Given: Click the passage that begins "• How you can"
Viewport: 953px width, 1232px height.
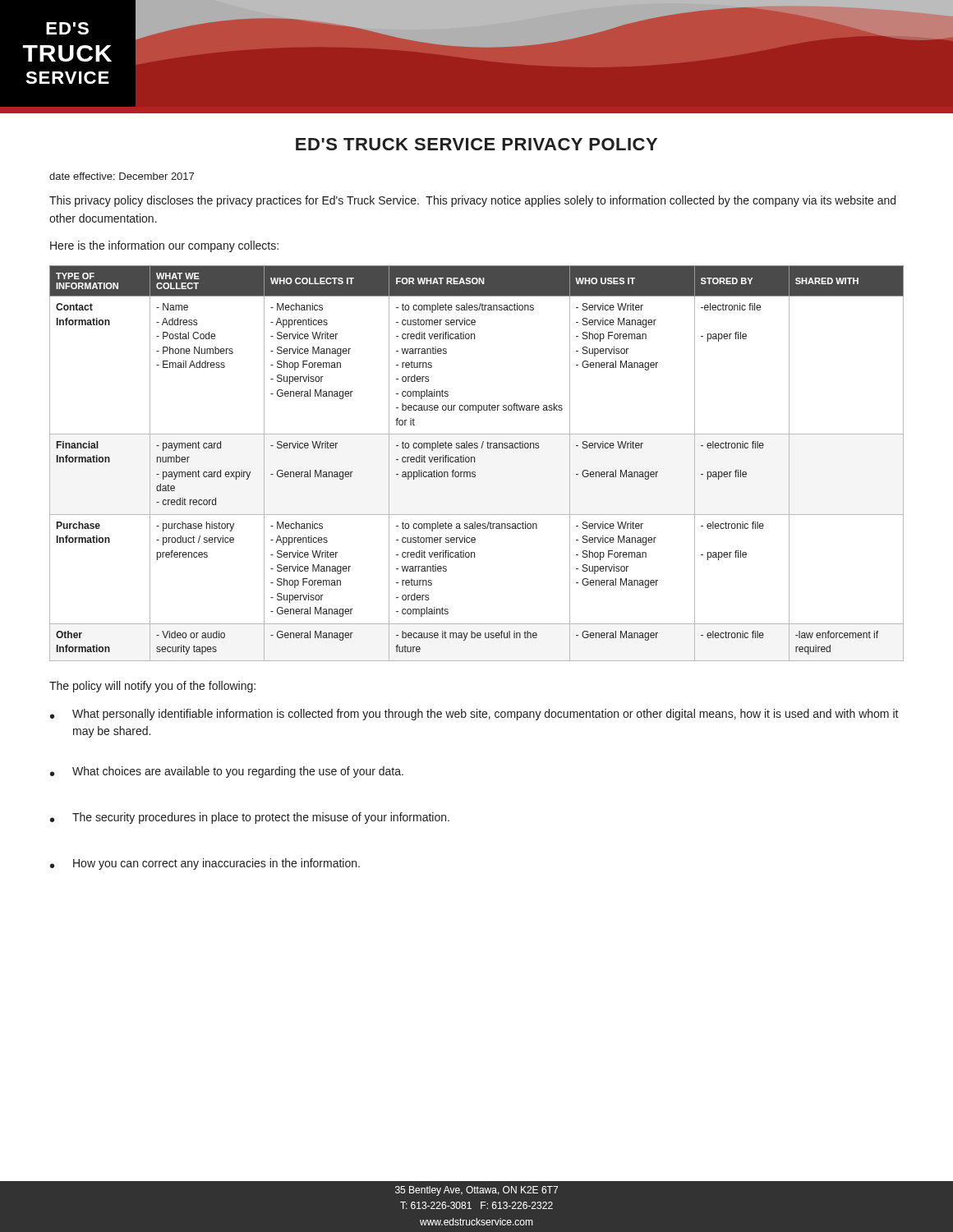Looking at the screenshot, I should point(205,864).
